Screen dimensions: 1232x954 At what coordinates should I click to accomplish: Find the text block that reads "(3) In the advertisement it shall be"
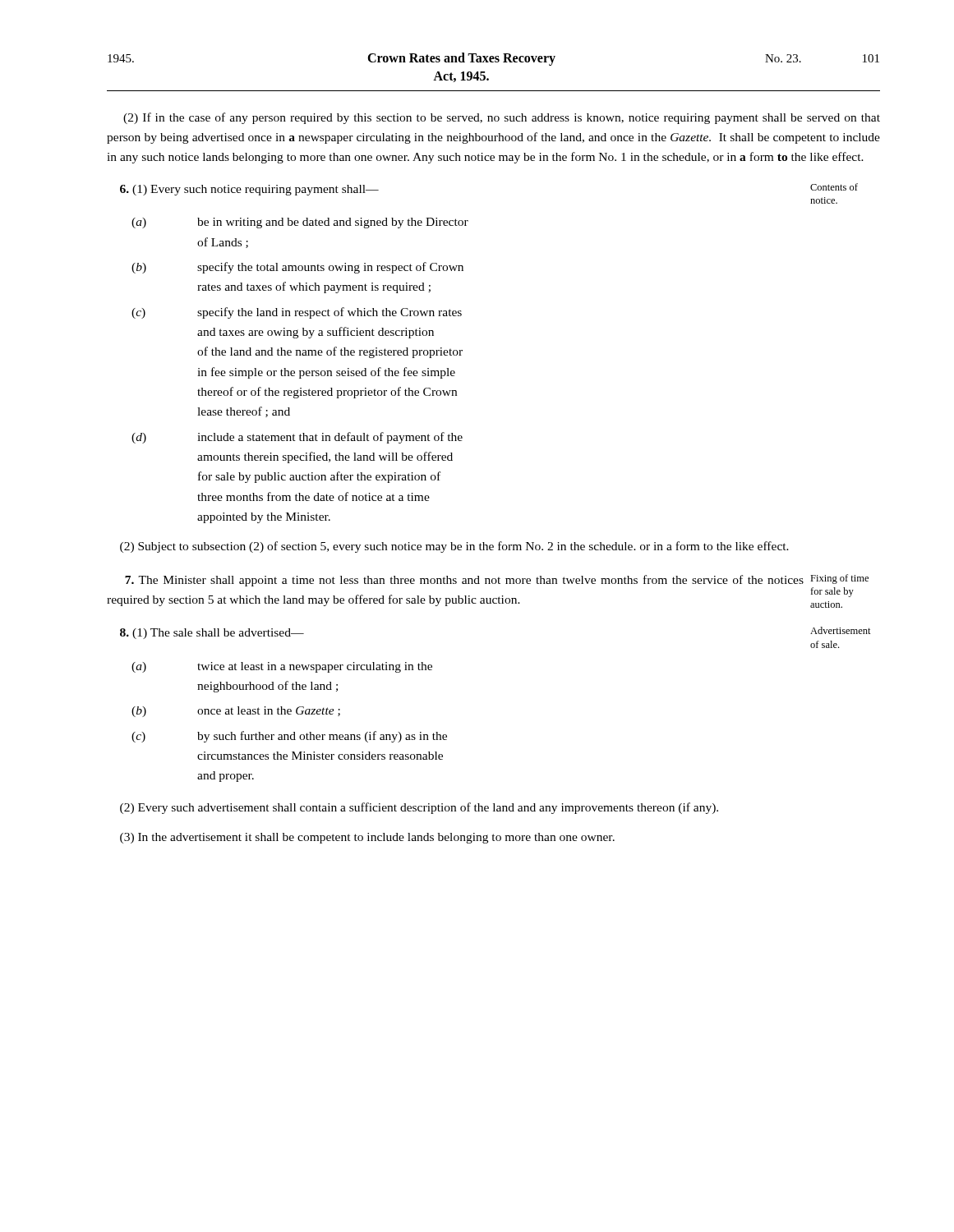[361, 837]
